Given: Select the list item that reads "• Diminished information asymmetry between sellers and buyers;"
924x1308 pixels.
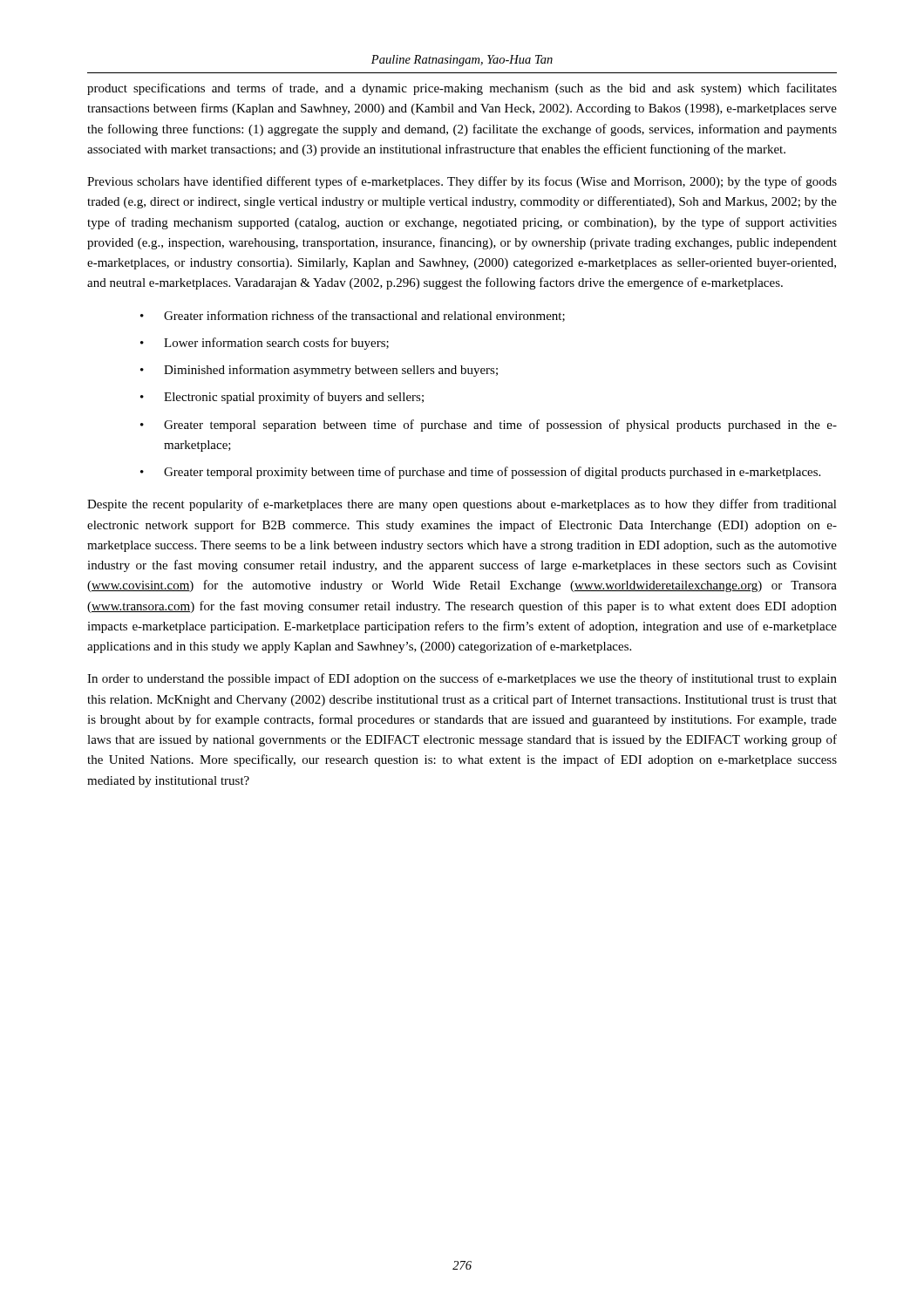Looking at the screenshot, I should (x=488, y=370).
